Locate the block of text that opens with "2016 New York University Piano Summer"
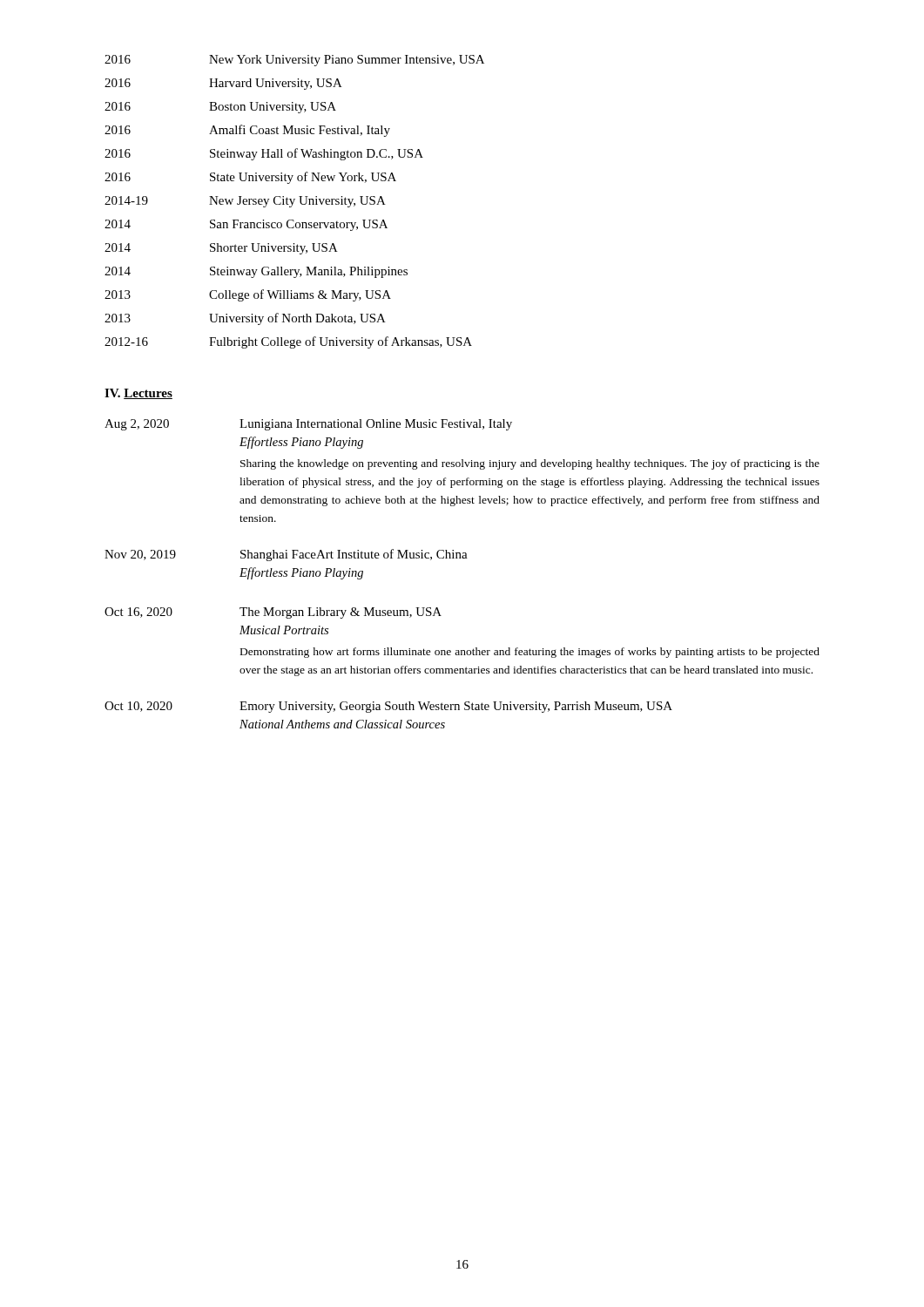The height and width of the screenshot is (1307, 924). click(295, 60)
